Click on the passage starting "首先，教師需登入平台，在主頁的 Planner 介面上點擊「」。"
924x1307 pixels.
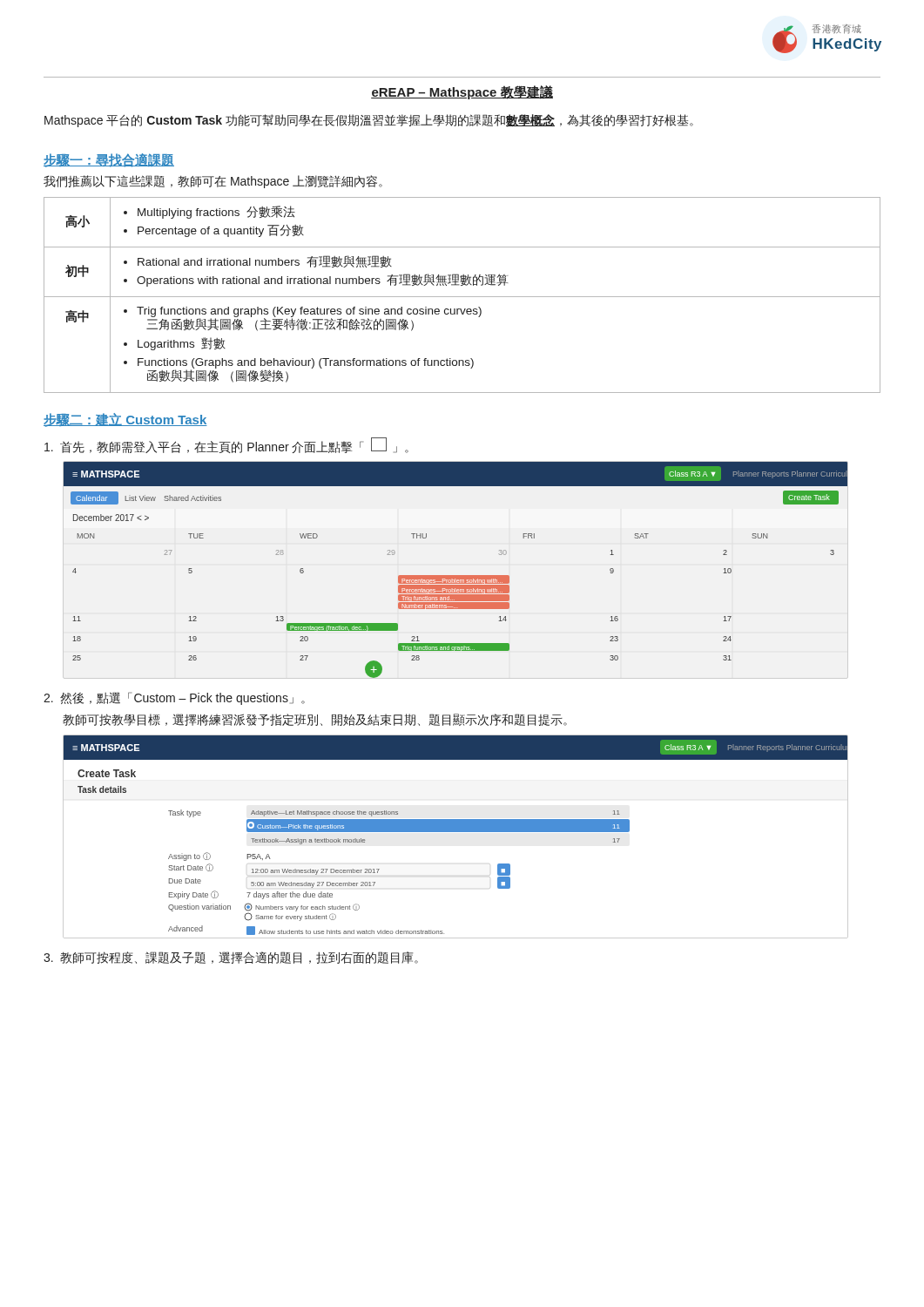(230, 446)
